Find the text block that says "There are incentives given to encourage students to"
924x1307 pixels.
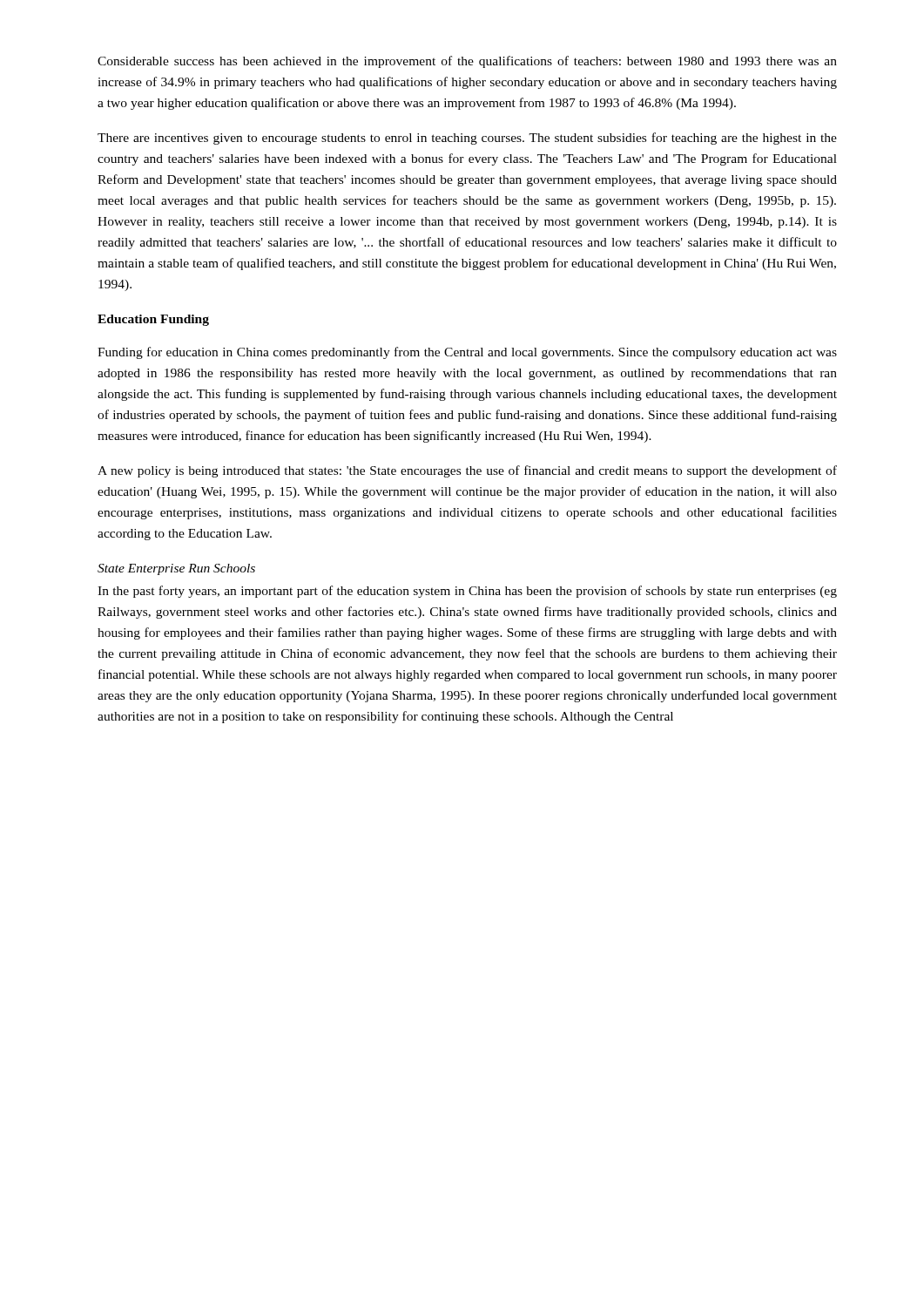click(x=467, y=211)
